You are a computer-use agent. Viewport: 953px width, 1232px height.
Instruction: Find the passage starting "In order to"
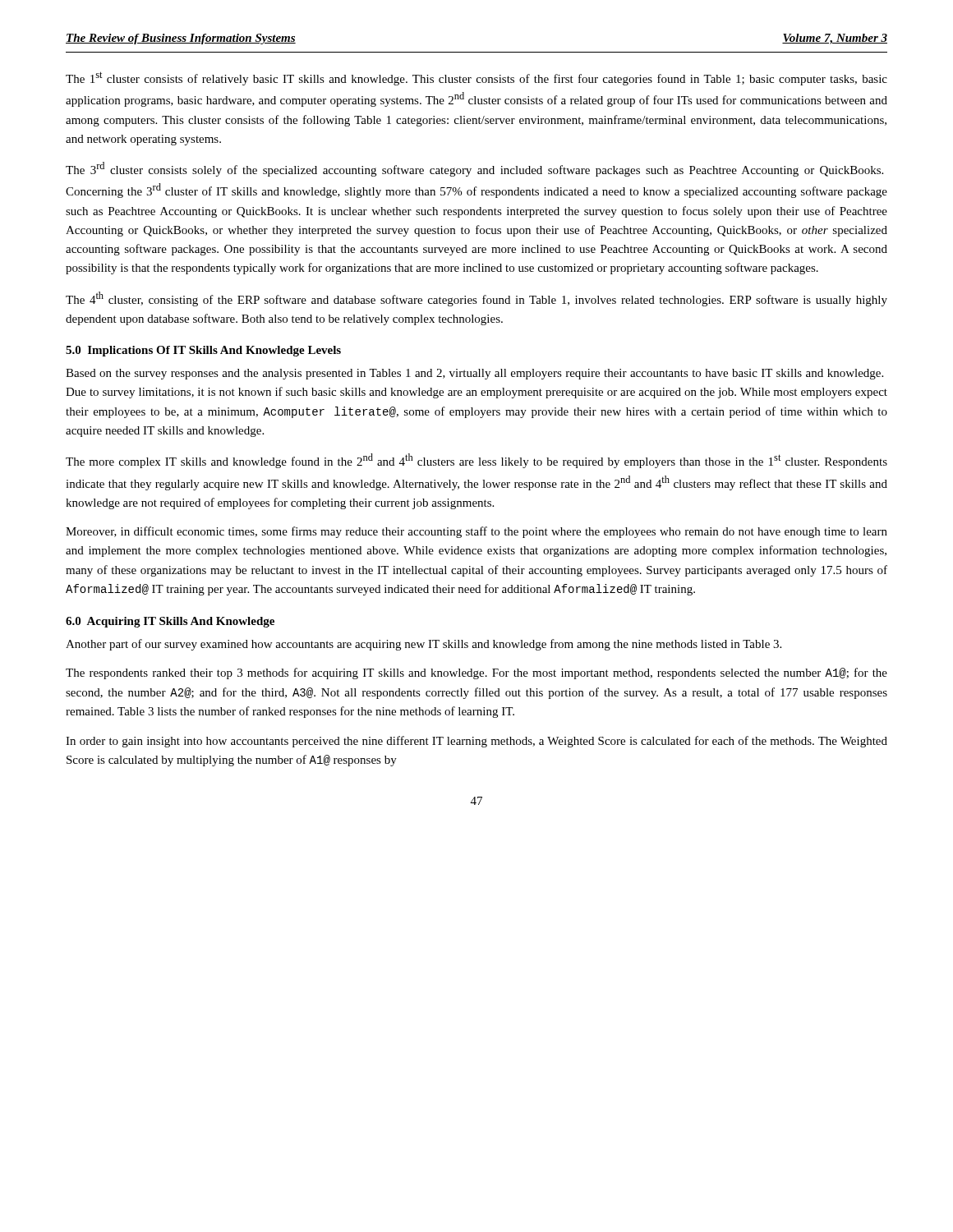(476, 751)
